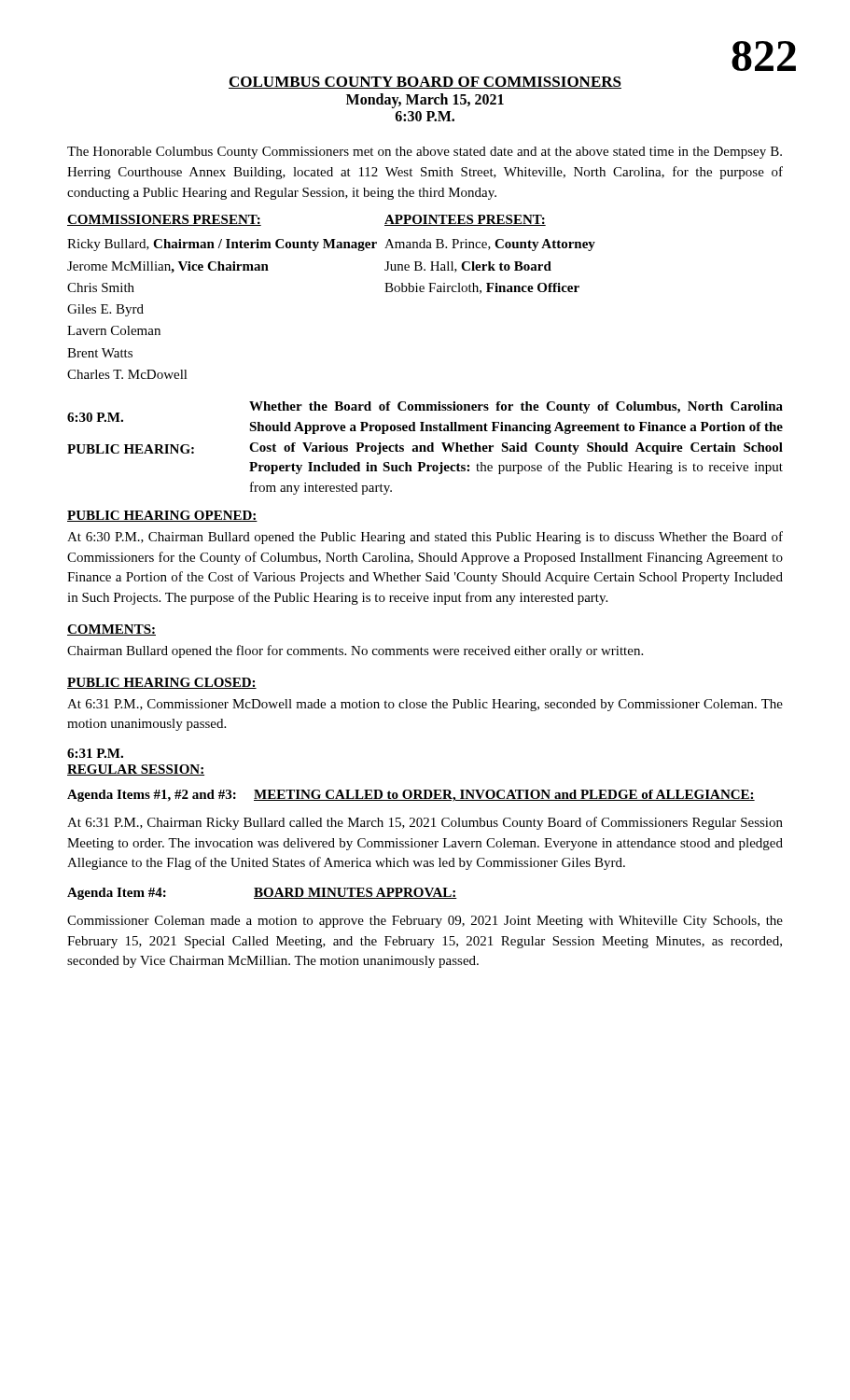Click on the passage starting "The Honorable Columbus County"
This screenshot has width=850, height=1400.
pyautogui.click(x=425, y=172)
